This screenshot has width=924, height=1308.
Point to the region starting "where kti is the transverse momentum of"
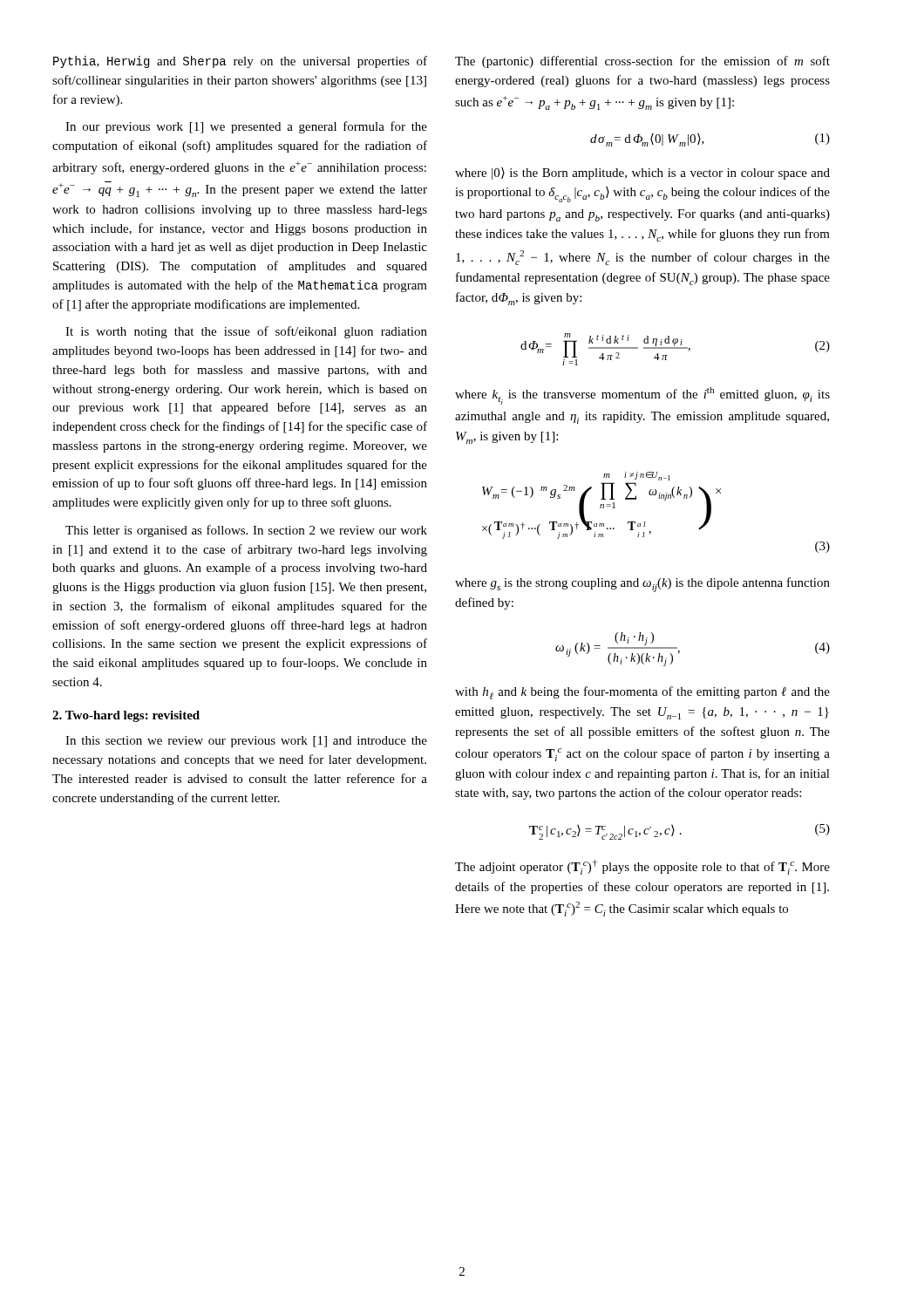642,415
